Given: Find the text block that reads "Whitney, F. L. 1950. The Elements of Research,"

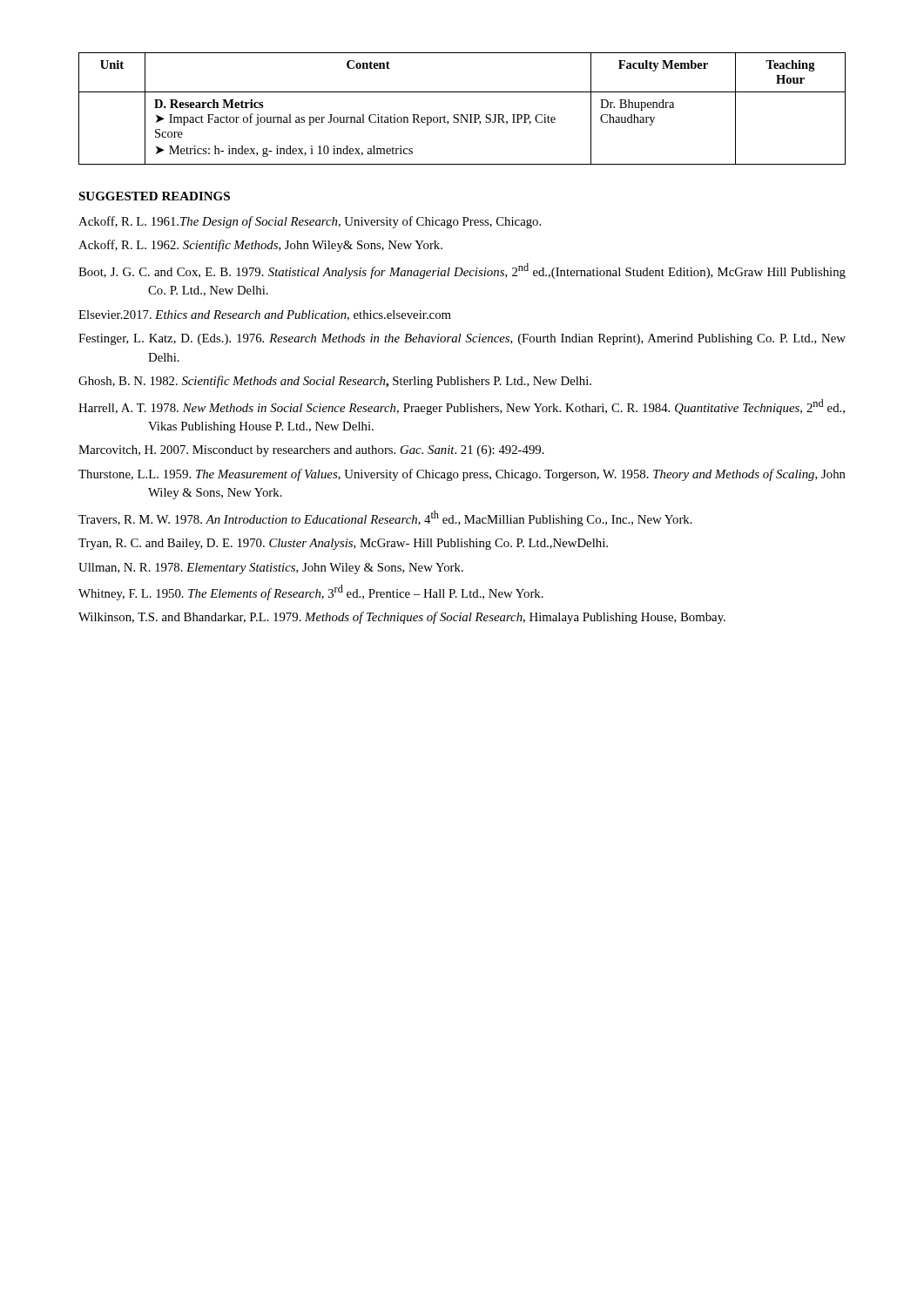Looking at the screenshot, I should (x=311, y=592).
